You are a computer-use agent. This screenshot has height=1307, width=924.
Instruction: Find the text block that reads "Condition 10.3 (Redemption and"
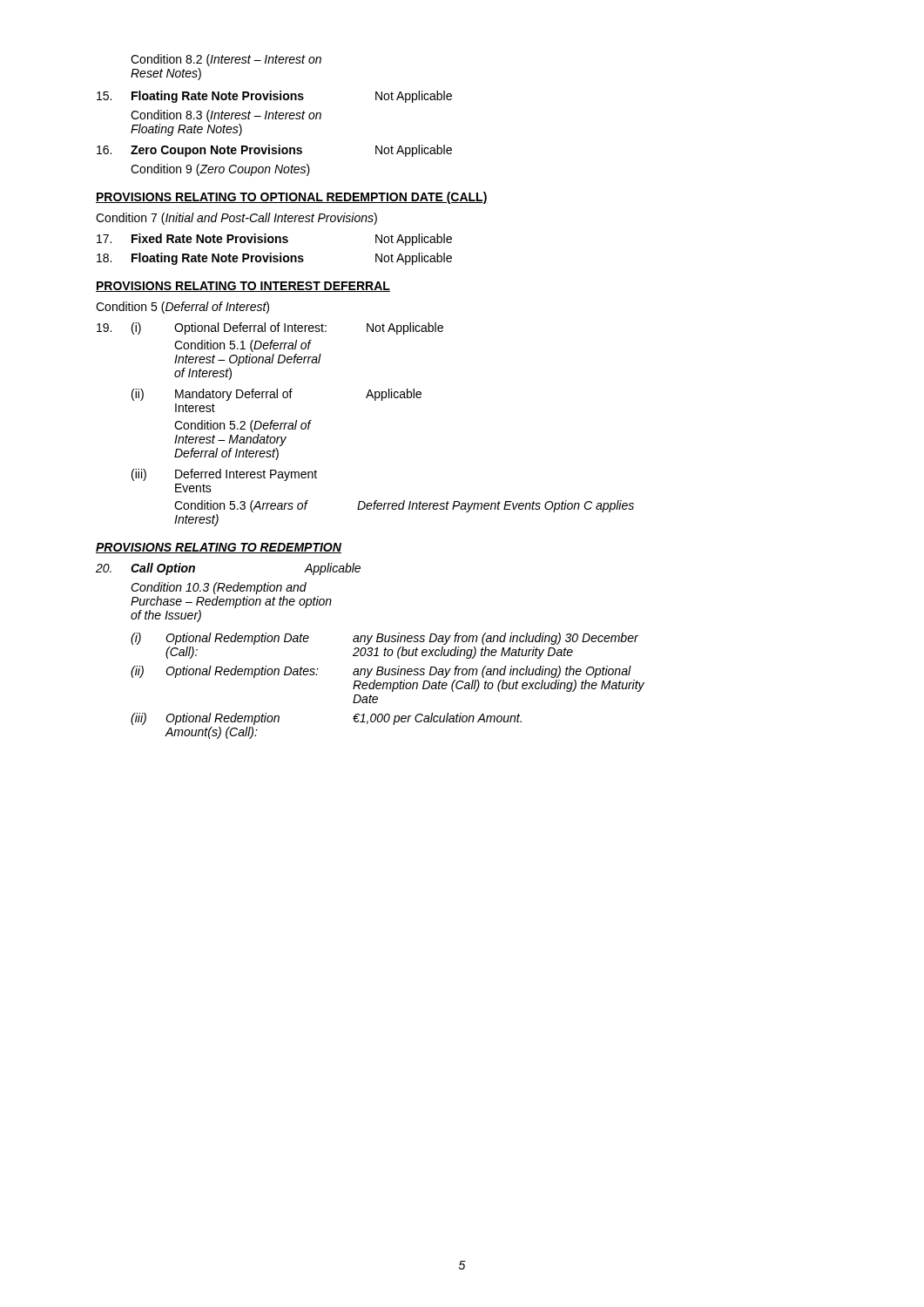(x=231, y=601)
